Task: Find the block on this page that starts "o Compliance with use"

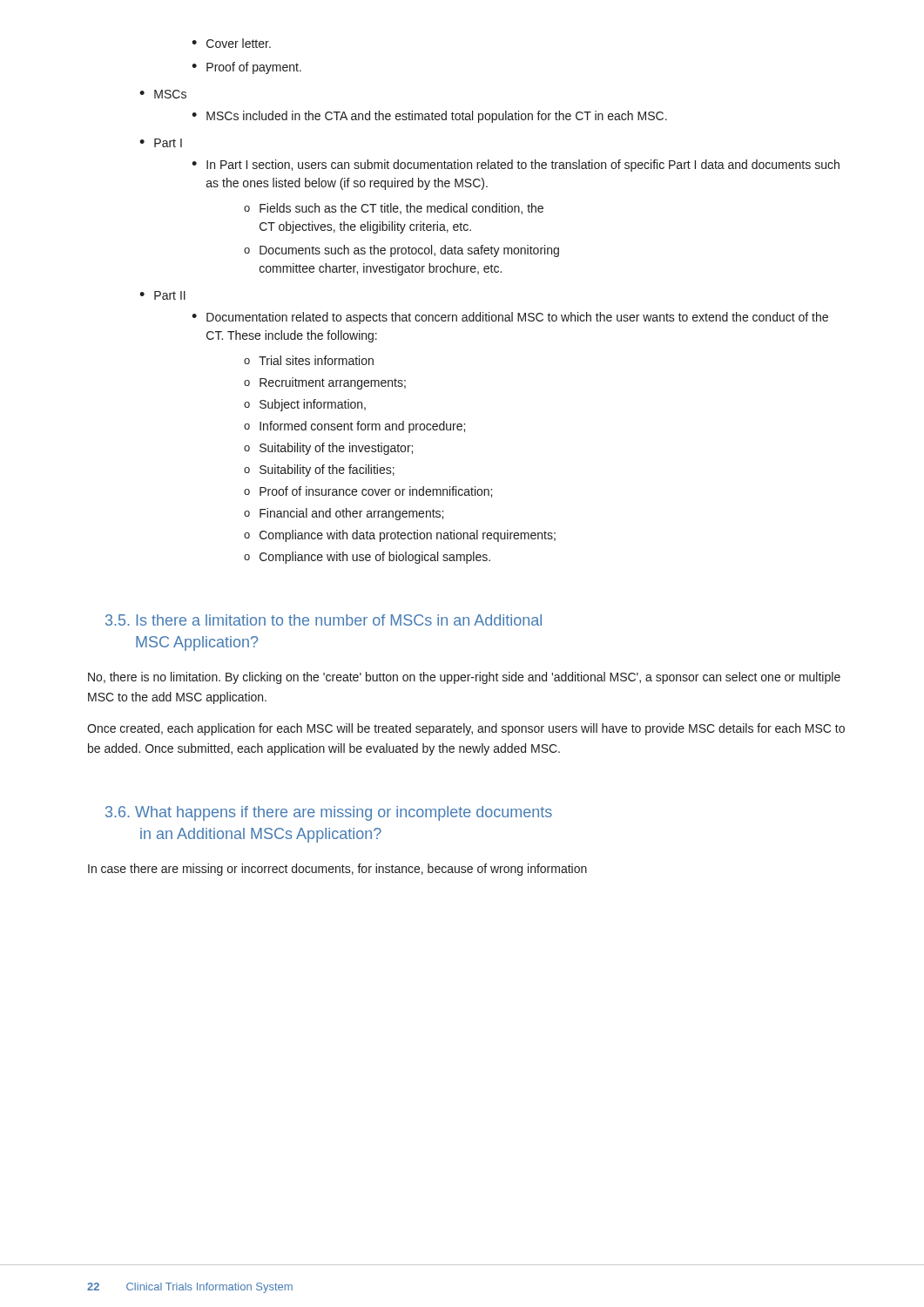Action: (x=368, y=557)
